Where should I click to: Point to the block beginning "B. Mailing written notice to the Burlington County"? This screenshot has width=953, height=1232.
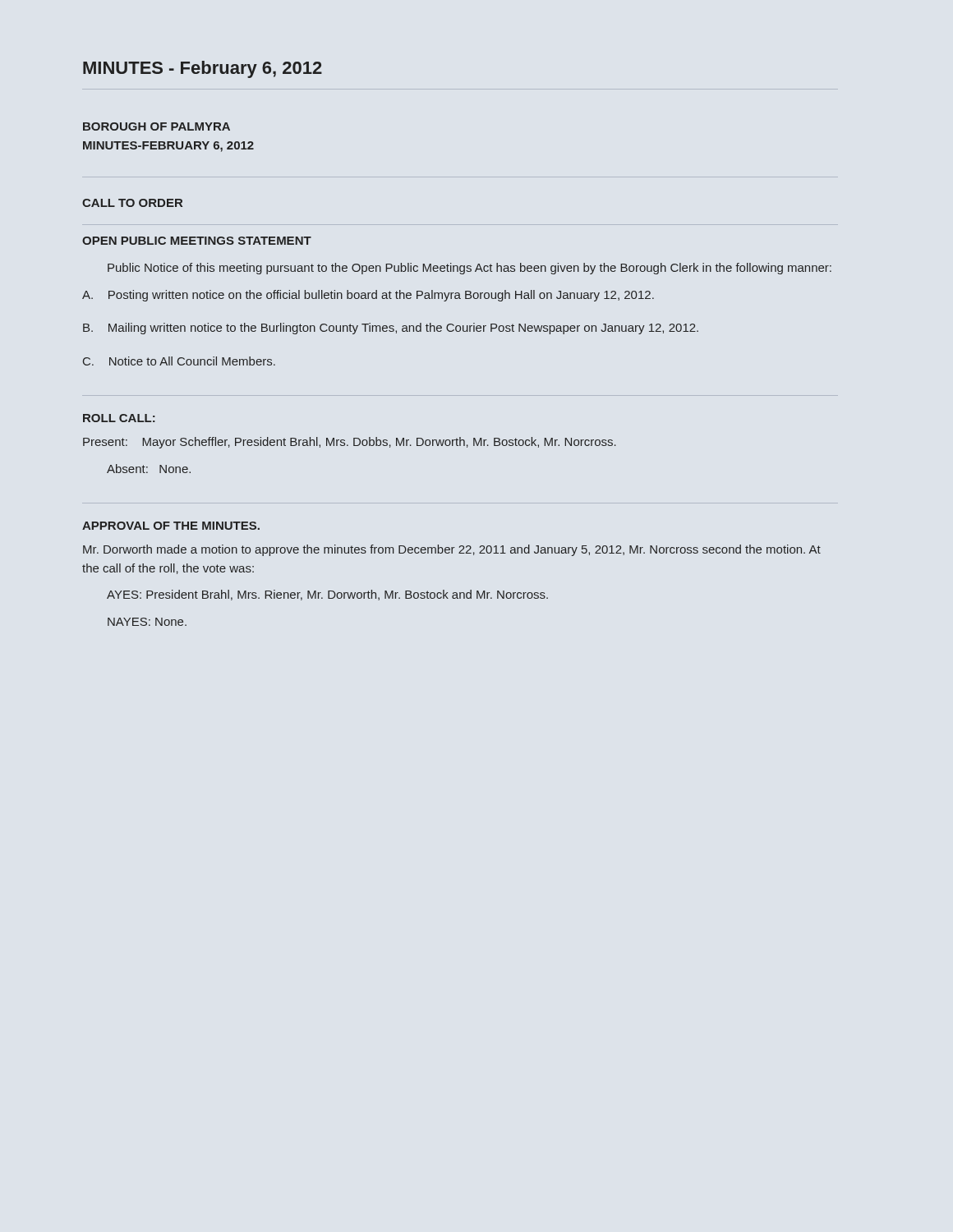pos(391,327)
